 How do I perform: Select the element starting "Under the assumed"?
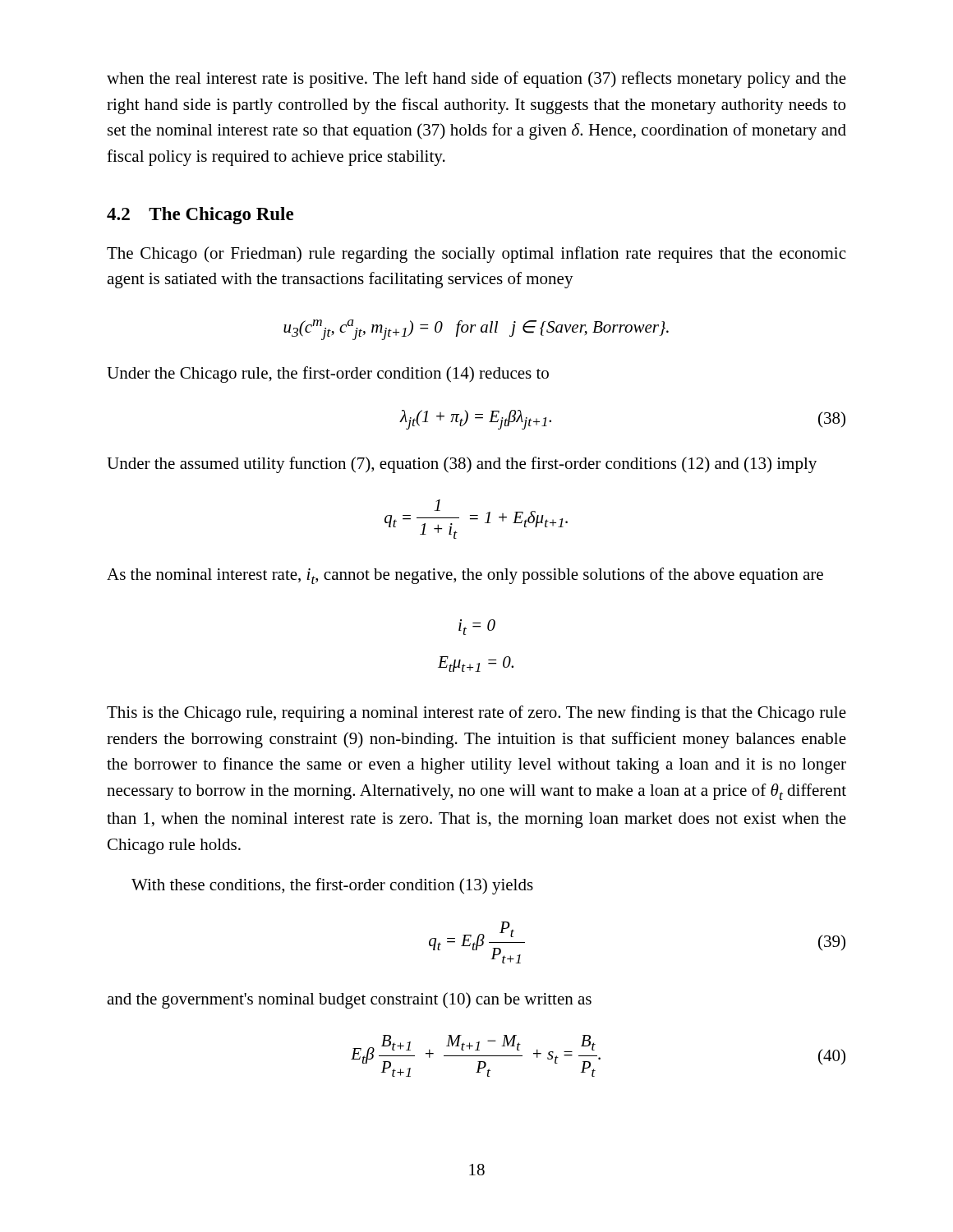coord(462,463)
